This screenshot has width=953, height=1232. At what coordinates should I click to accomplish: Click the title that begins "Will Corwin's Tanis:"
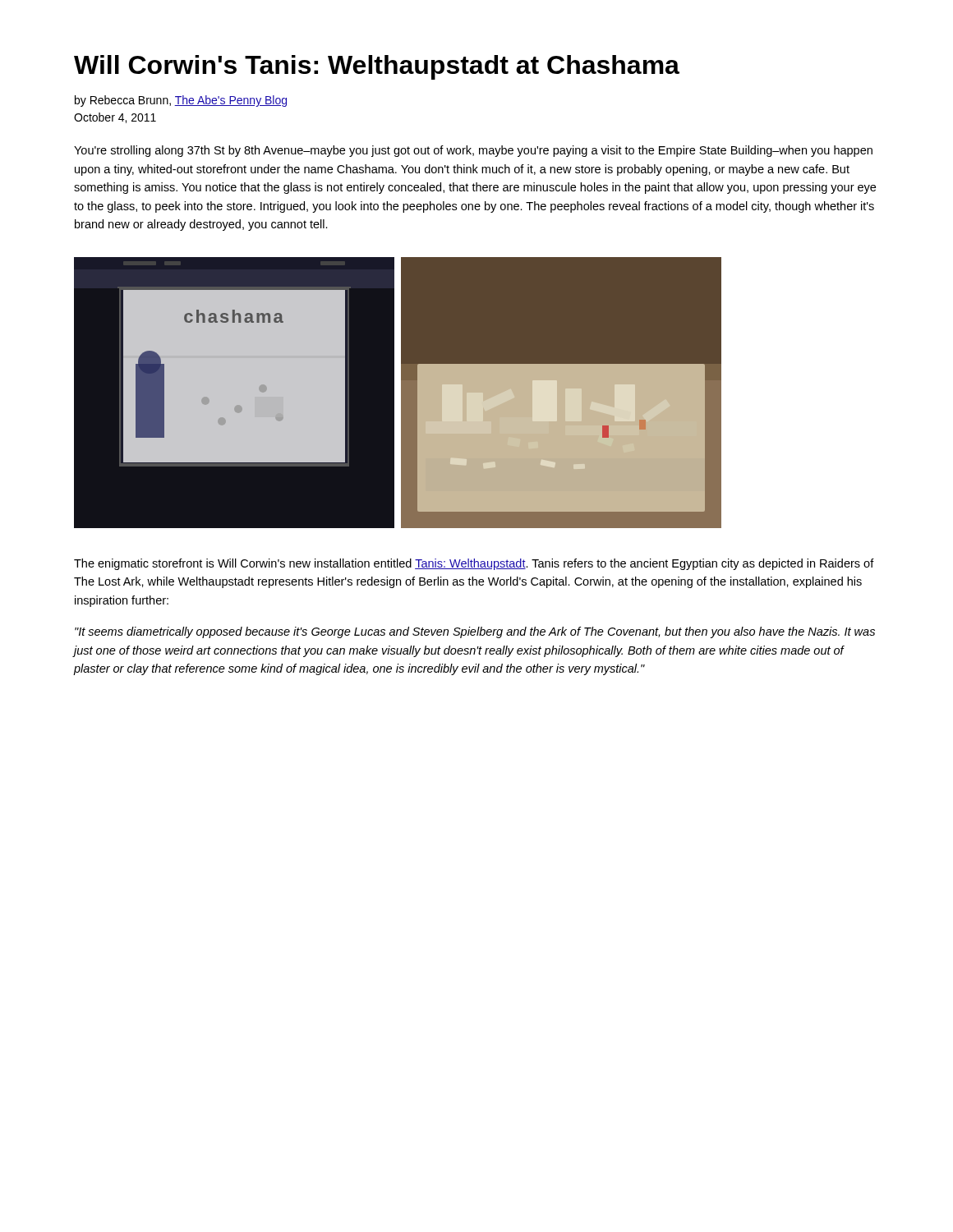tap(476, 65)
